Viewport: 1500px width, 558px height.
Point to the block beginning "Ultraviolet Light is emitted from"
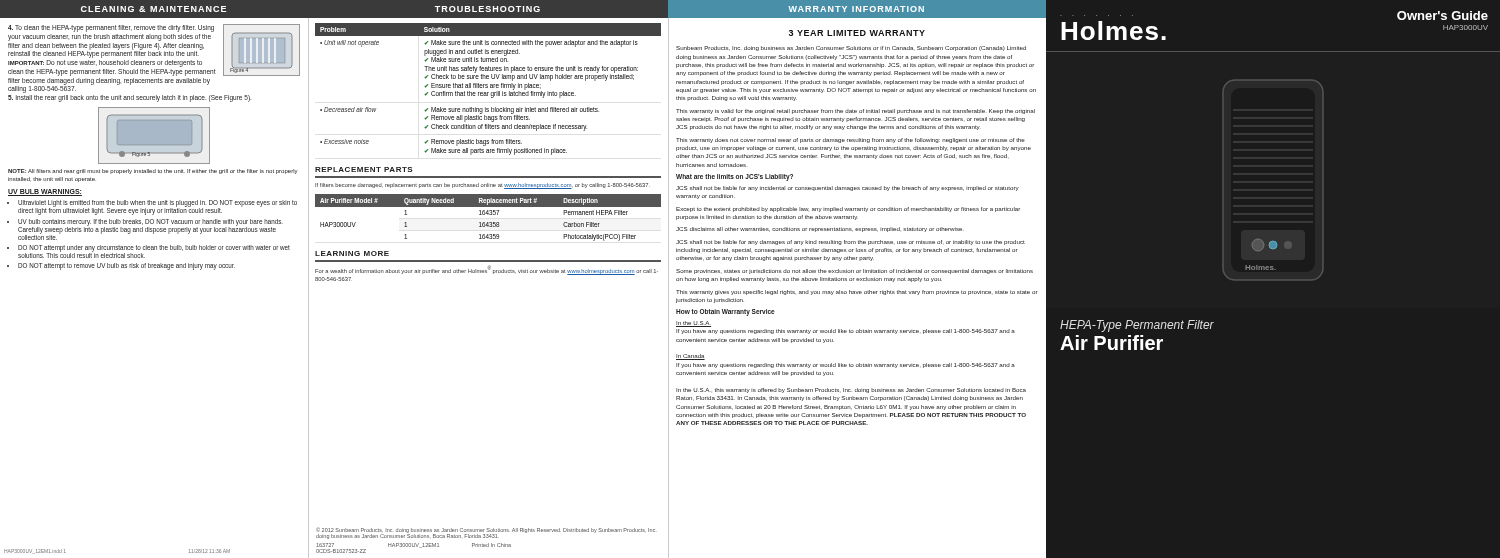pos(158,207)
